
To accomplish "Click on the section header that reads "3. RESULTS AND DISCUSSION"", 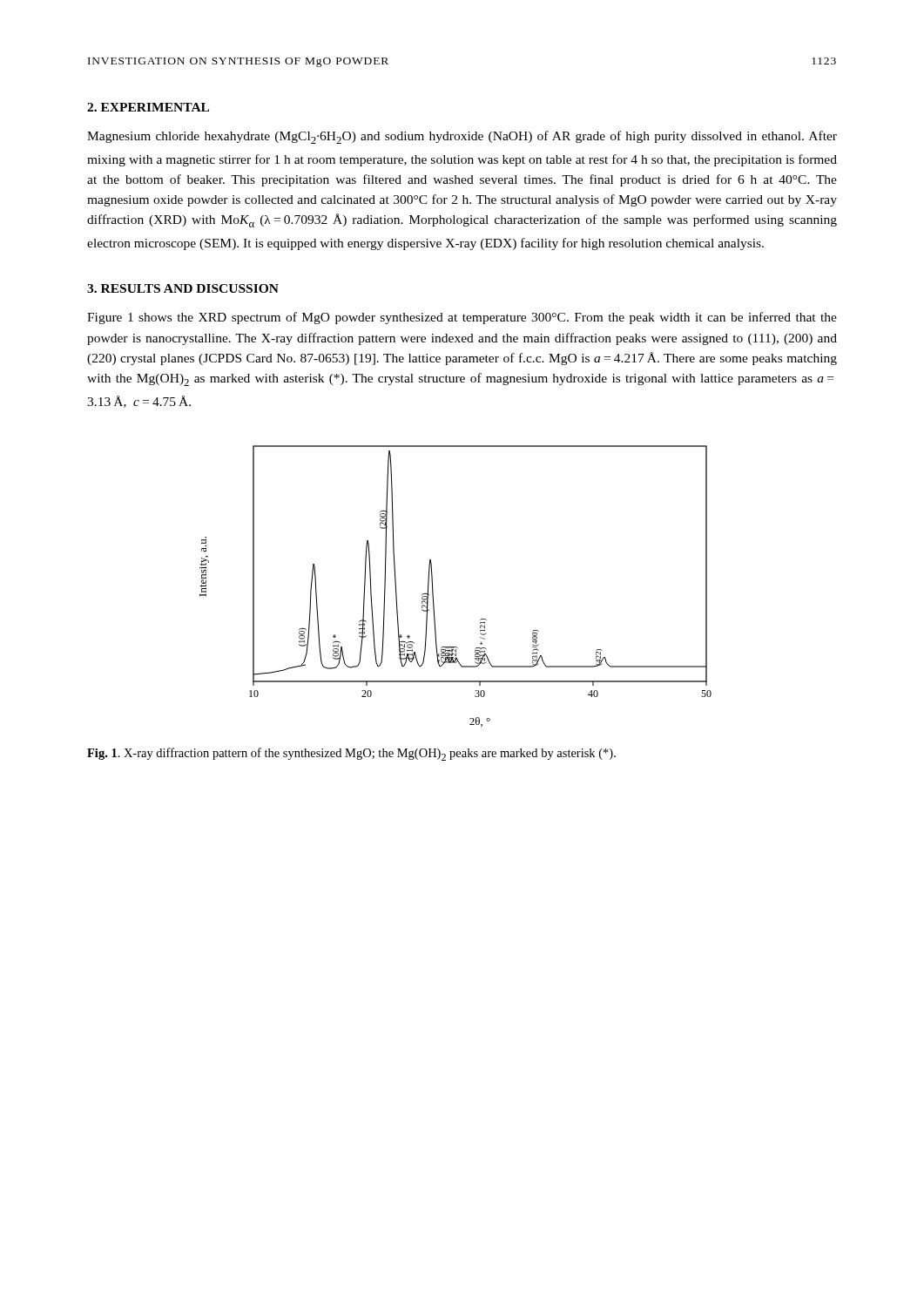I will (183, 288).
